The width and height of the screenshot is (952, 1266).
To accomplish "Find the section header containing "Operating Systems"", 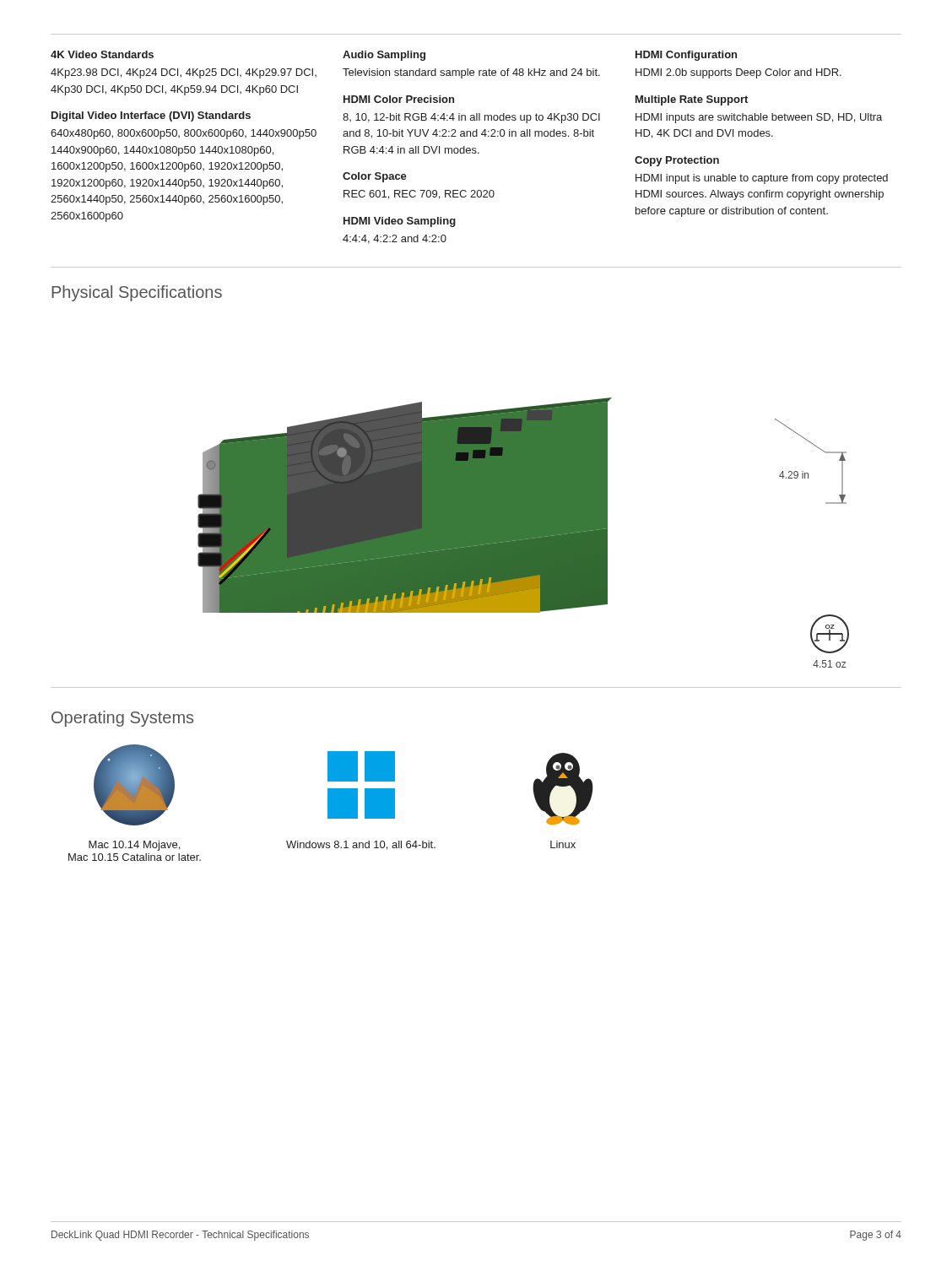I will [122, 719].
